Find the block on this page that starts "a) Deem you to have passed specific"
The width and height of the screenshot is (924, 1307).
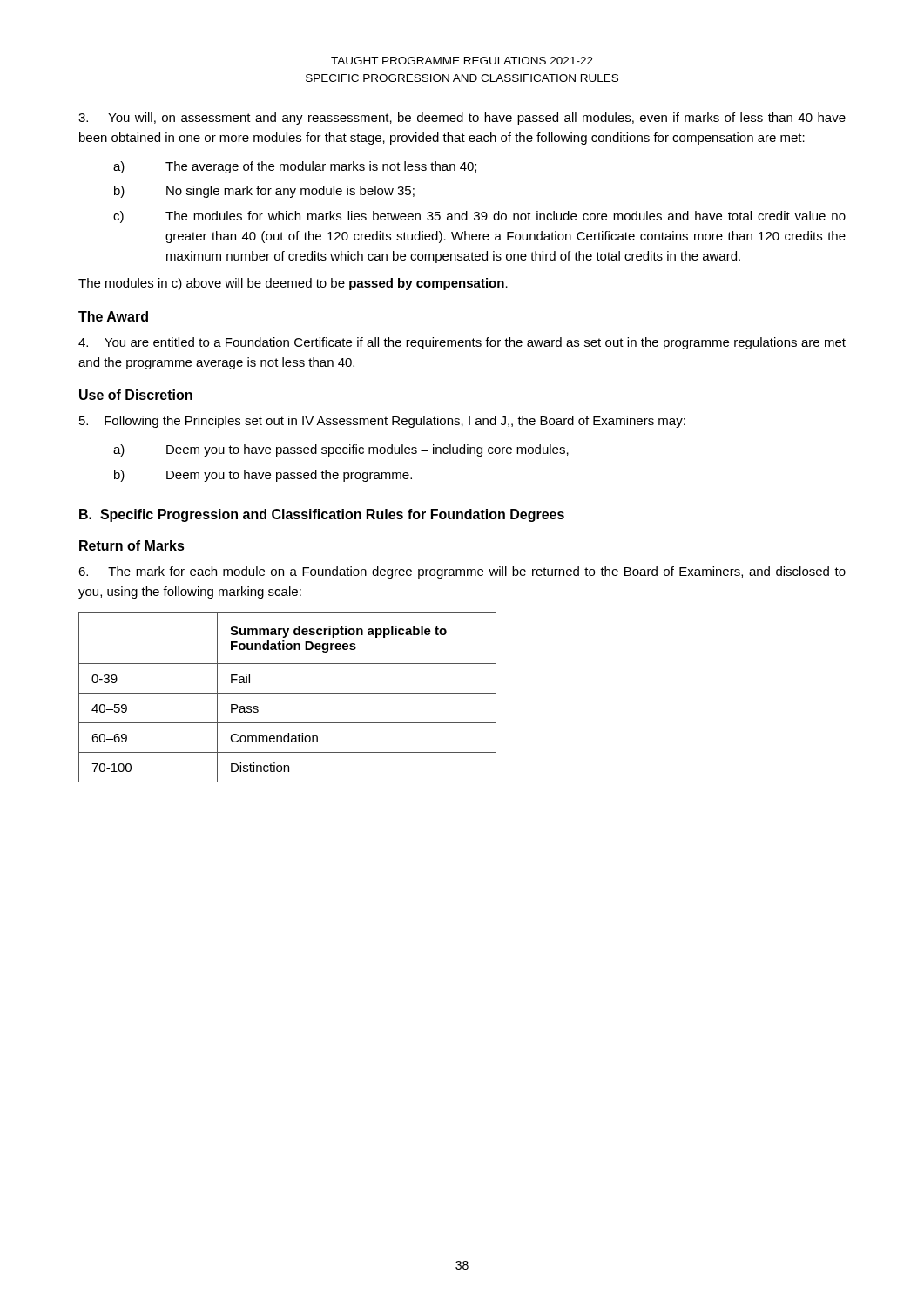(462, 450)
